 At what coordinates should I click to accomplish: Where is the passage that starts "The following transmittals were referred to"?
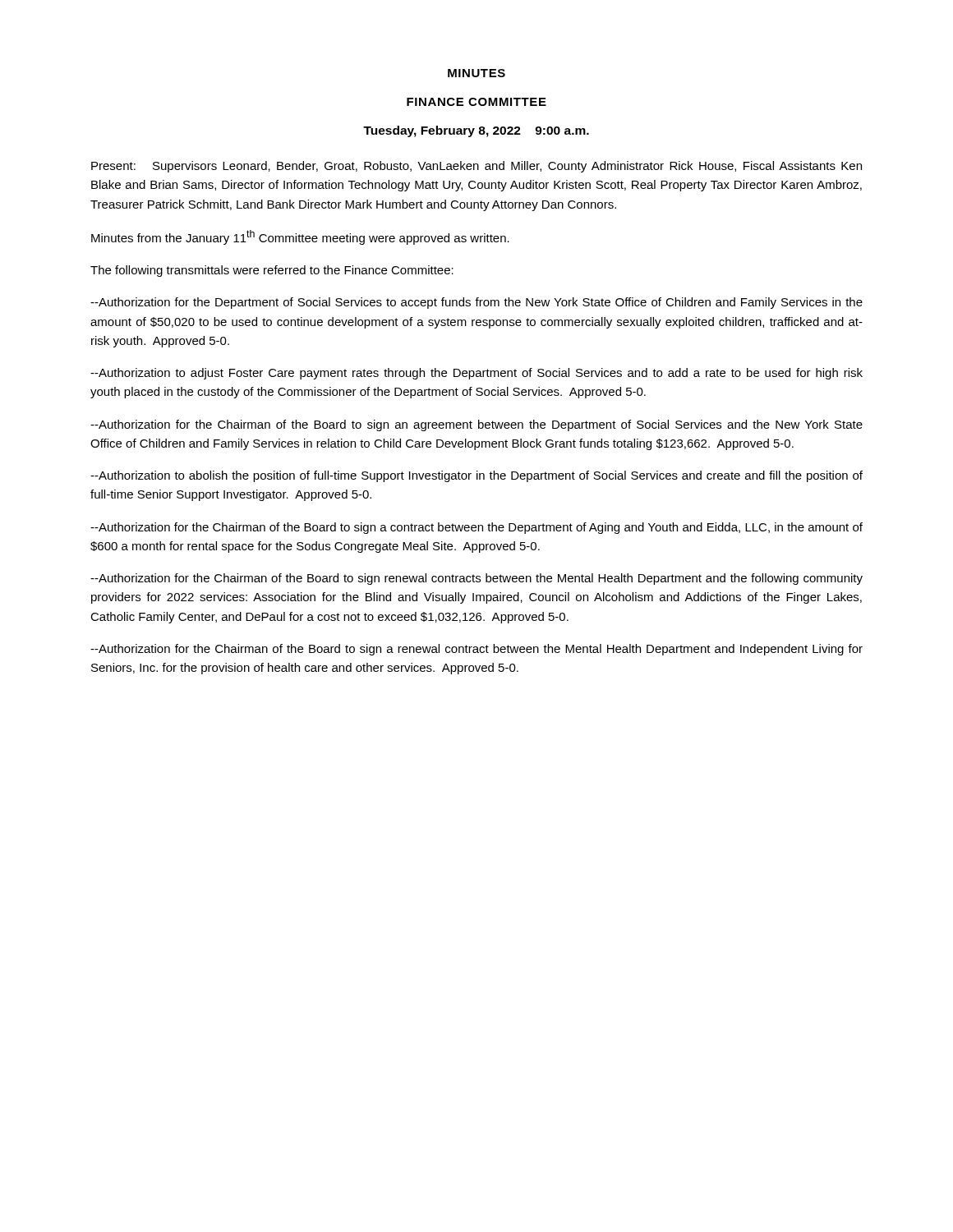coord(272,270)
